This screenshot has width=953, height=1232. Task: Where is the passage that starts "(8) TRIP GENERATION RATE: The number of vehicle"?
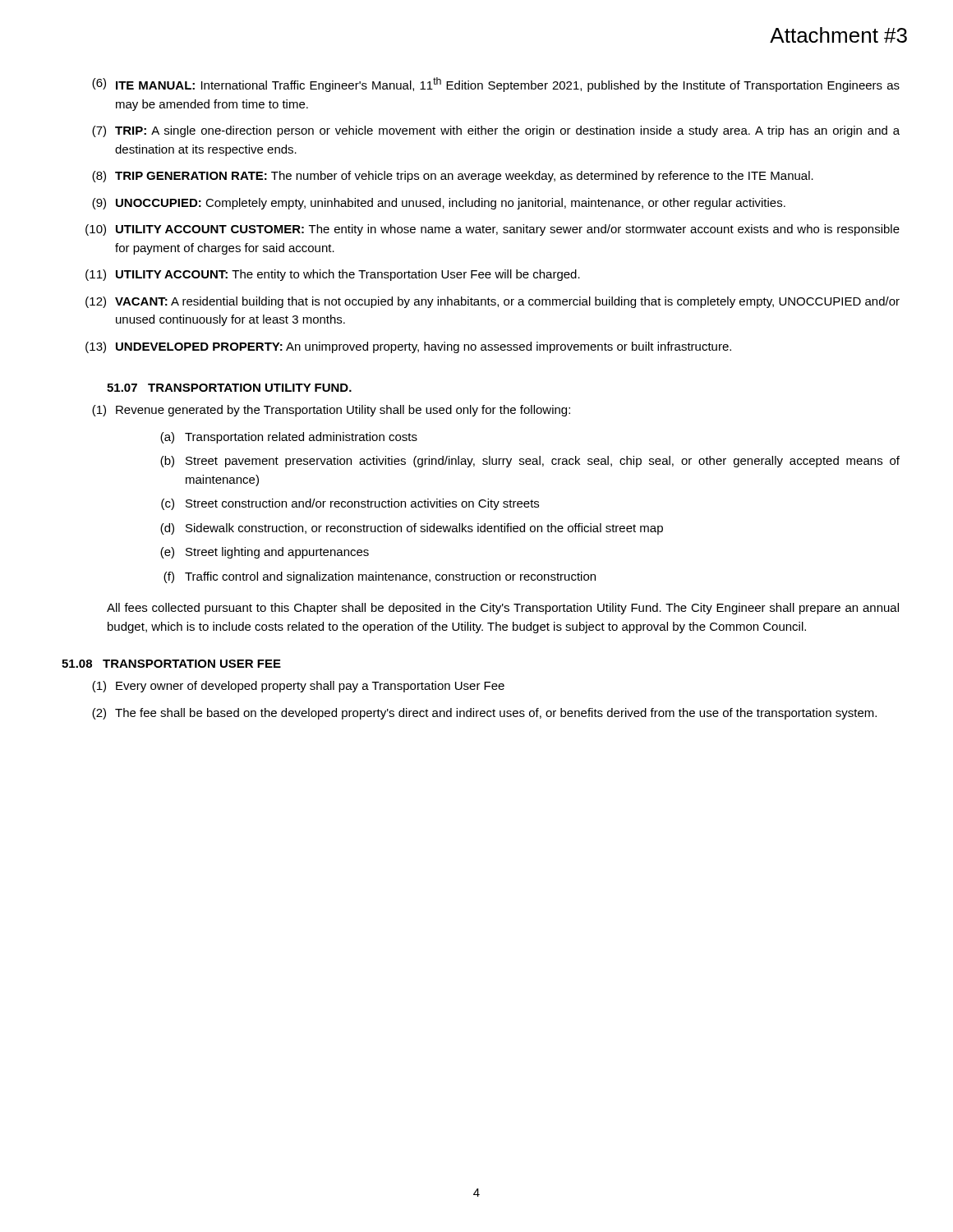coord(481,176)
